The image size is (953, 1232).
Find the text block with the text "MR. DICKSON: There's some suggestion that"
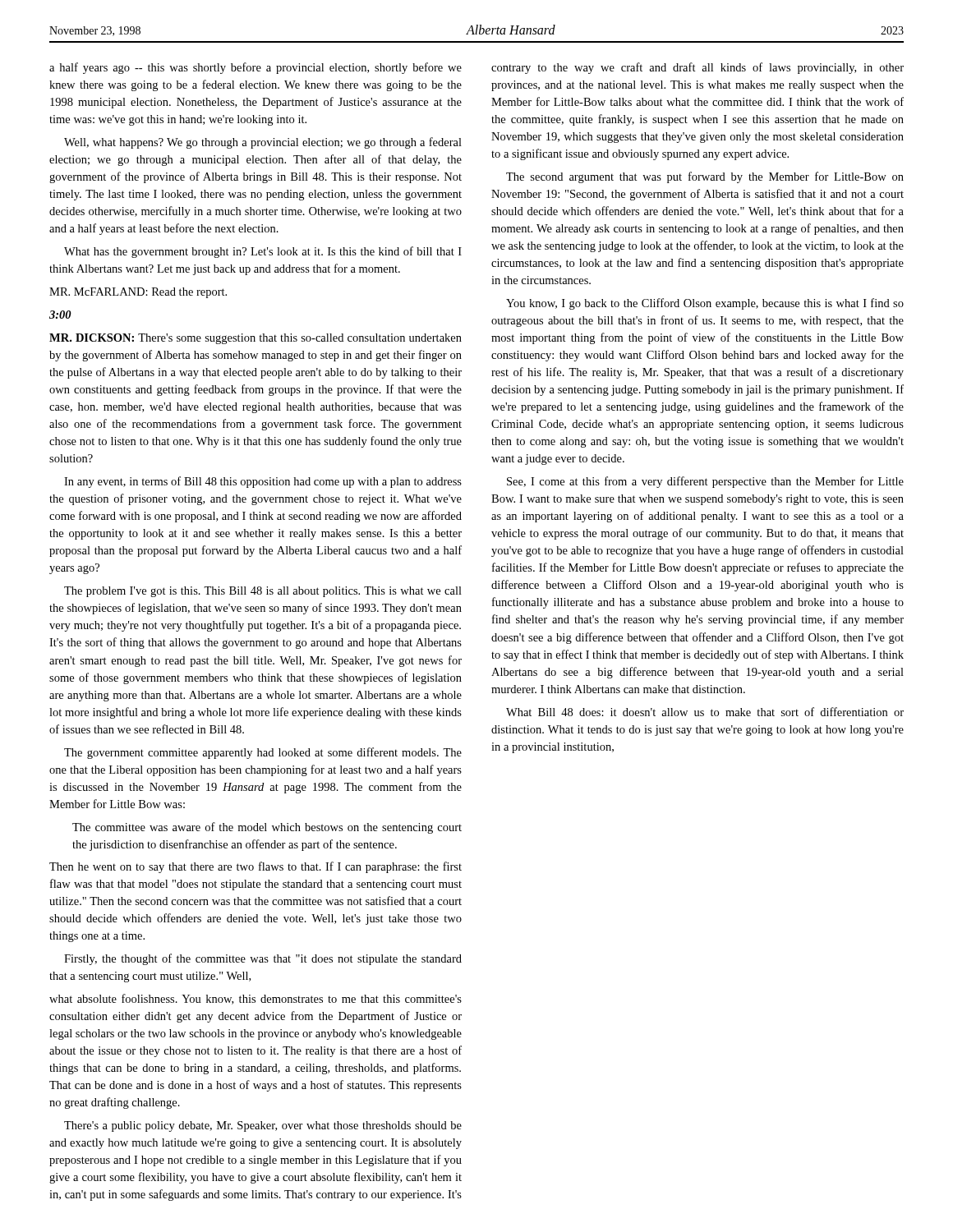click(256, 339)
